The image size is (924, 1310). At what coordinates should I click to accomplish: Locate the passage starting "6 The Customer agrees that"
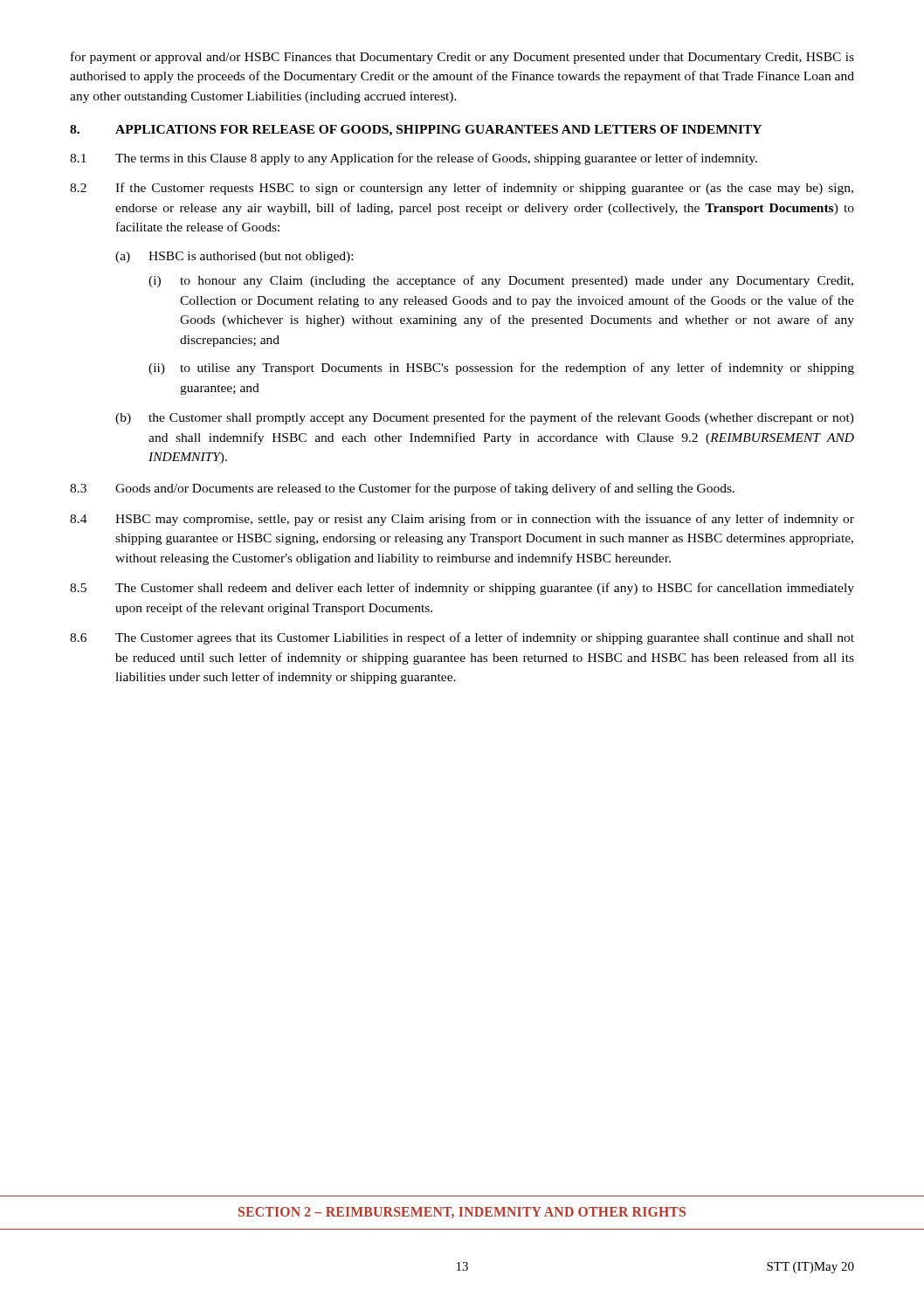462,658
